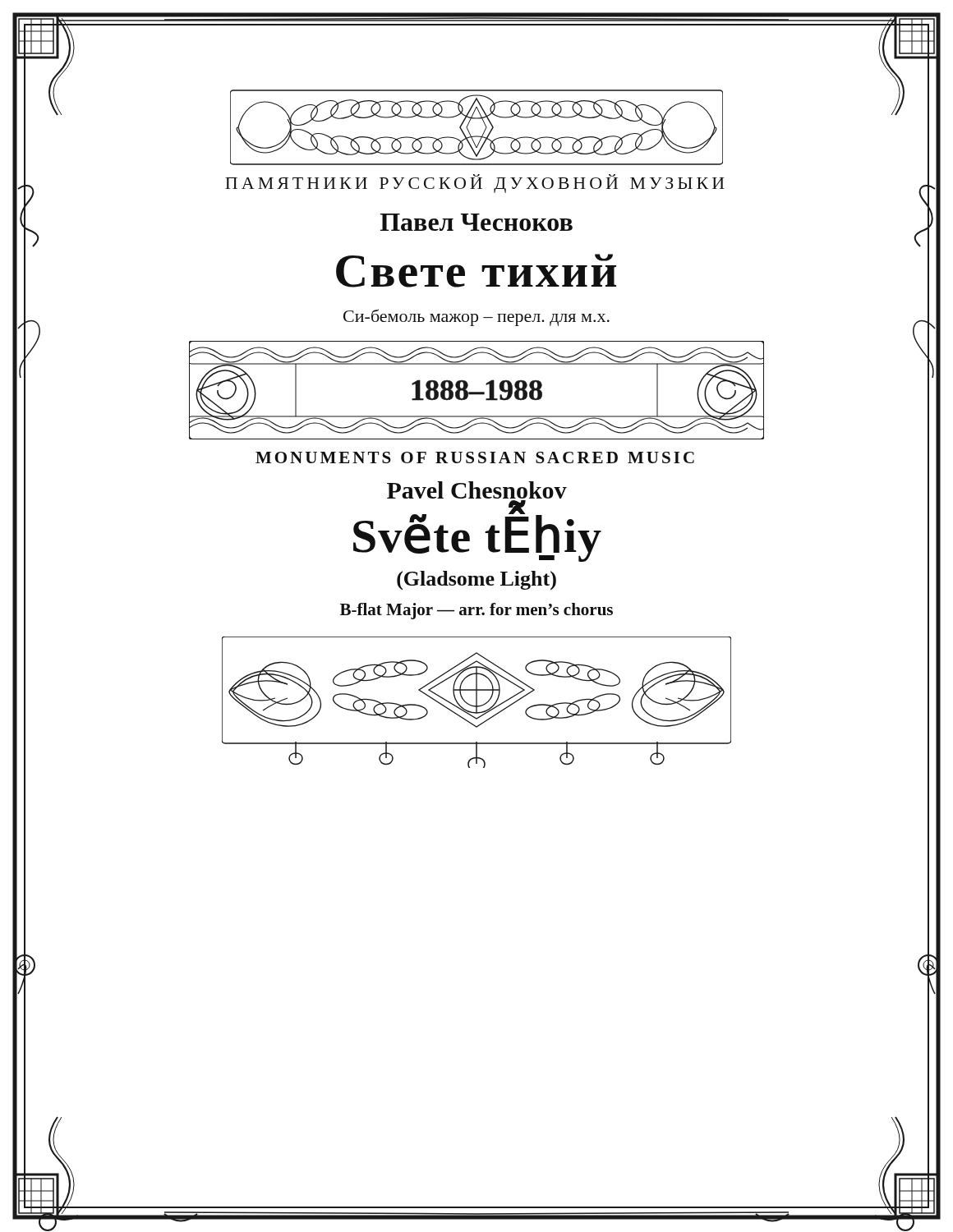The image size is (953, 1232).
Task: Navigate to the element starting "Pavel Chesnokov"
Action: pyautogui.click(x=476, y=490)
